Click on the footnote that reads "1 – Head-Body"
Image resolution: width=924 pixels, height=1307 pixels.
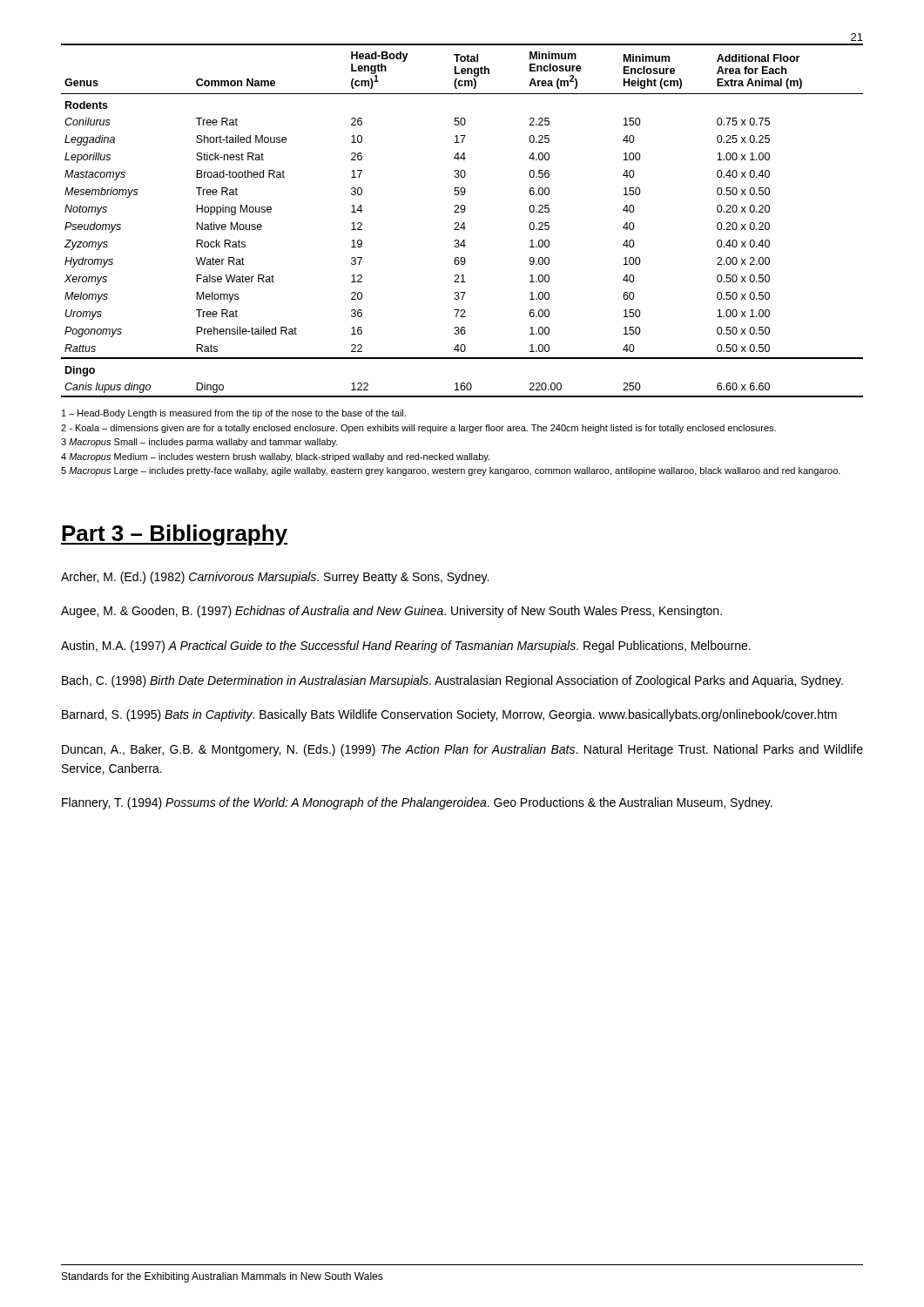451,442
